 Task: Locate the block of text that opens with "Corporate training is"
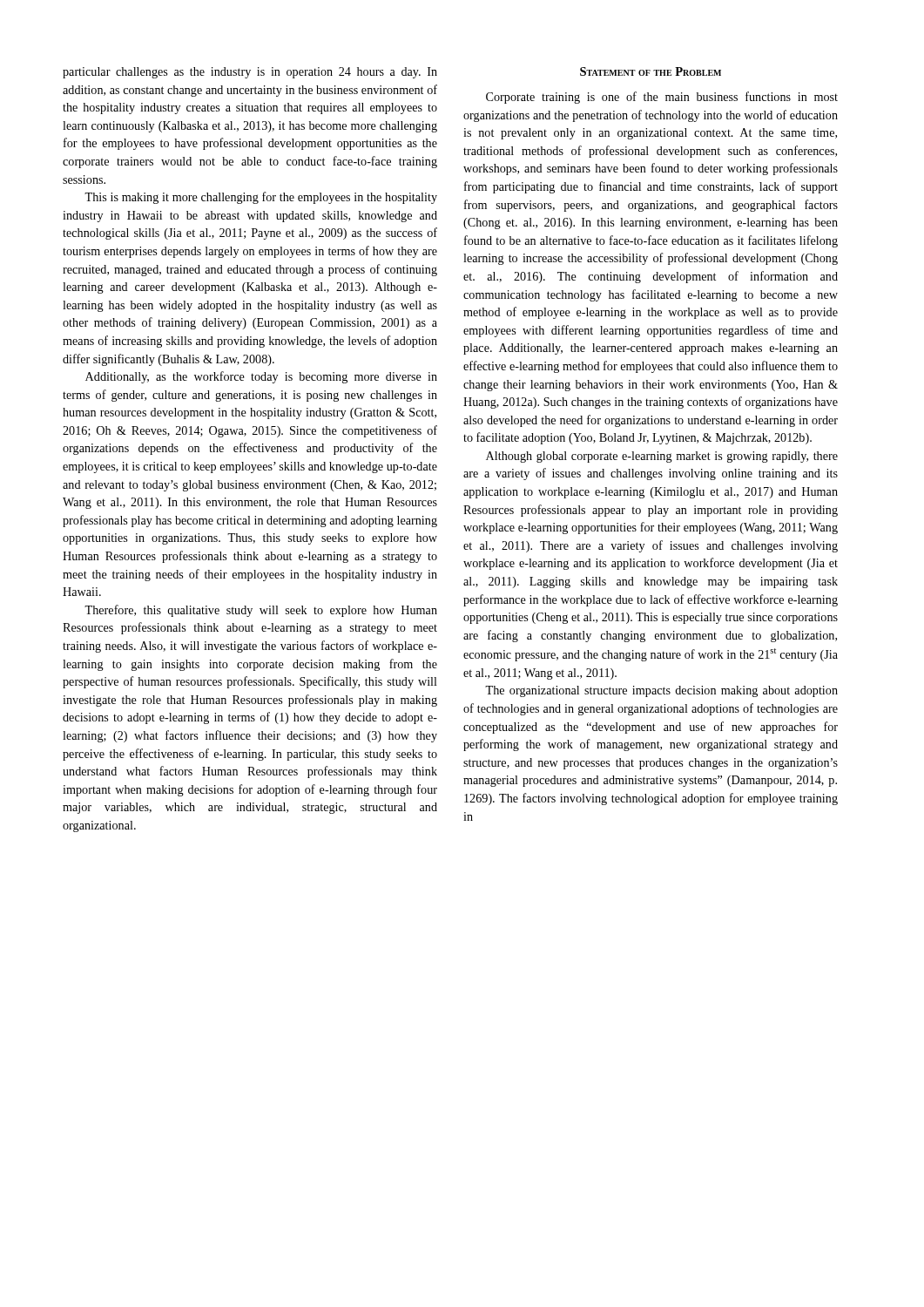(x=651, y=457)
